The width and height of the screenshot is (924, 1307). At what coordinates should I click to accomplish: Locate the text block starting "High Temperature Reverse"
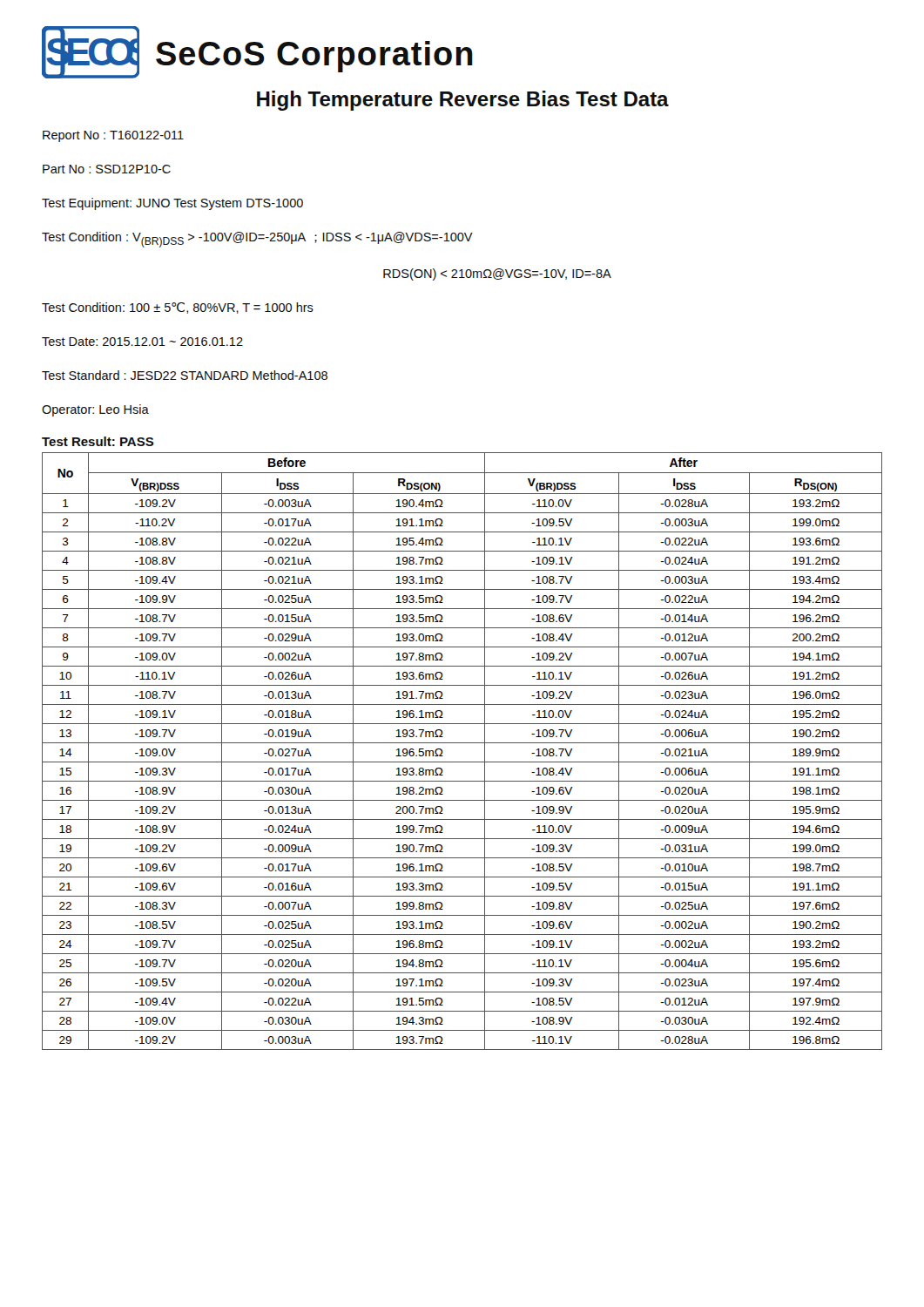[462, 99]
